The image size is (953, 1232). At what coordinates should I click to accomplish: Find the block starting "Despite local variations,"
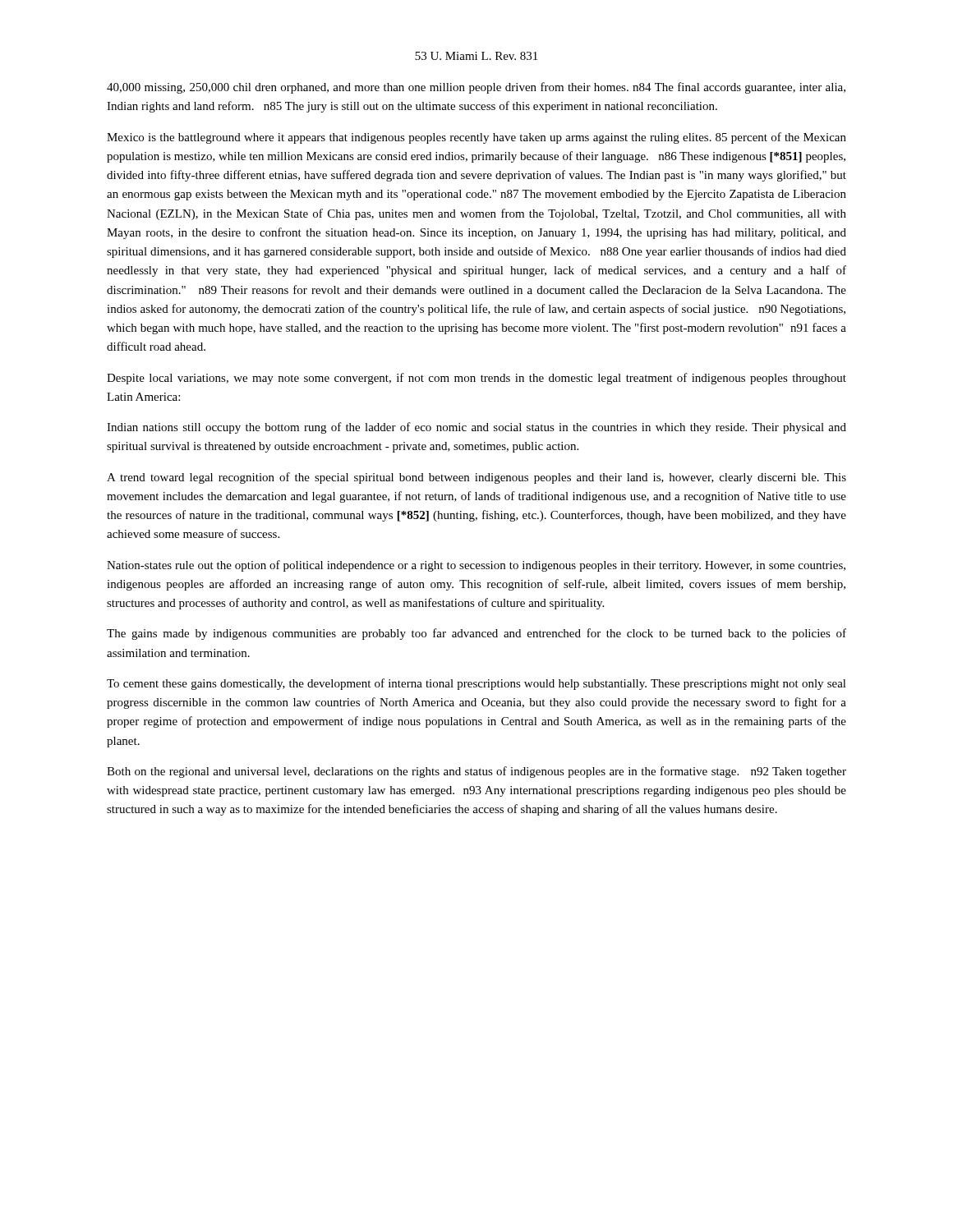click(x=476, y=387)
